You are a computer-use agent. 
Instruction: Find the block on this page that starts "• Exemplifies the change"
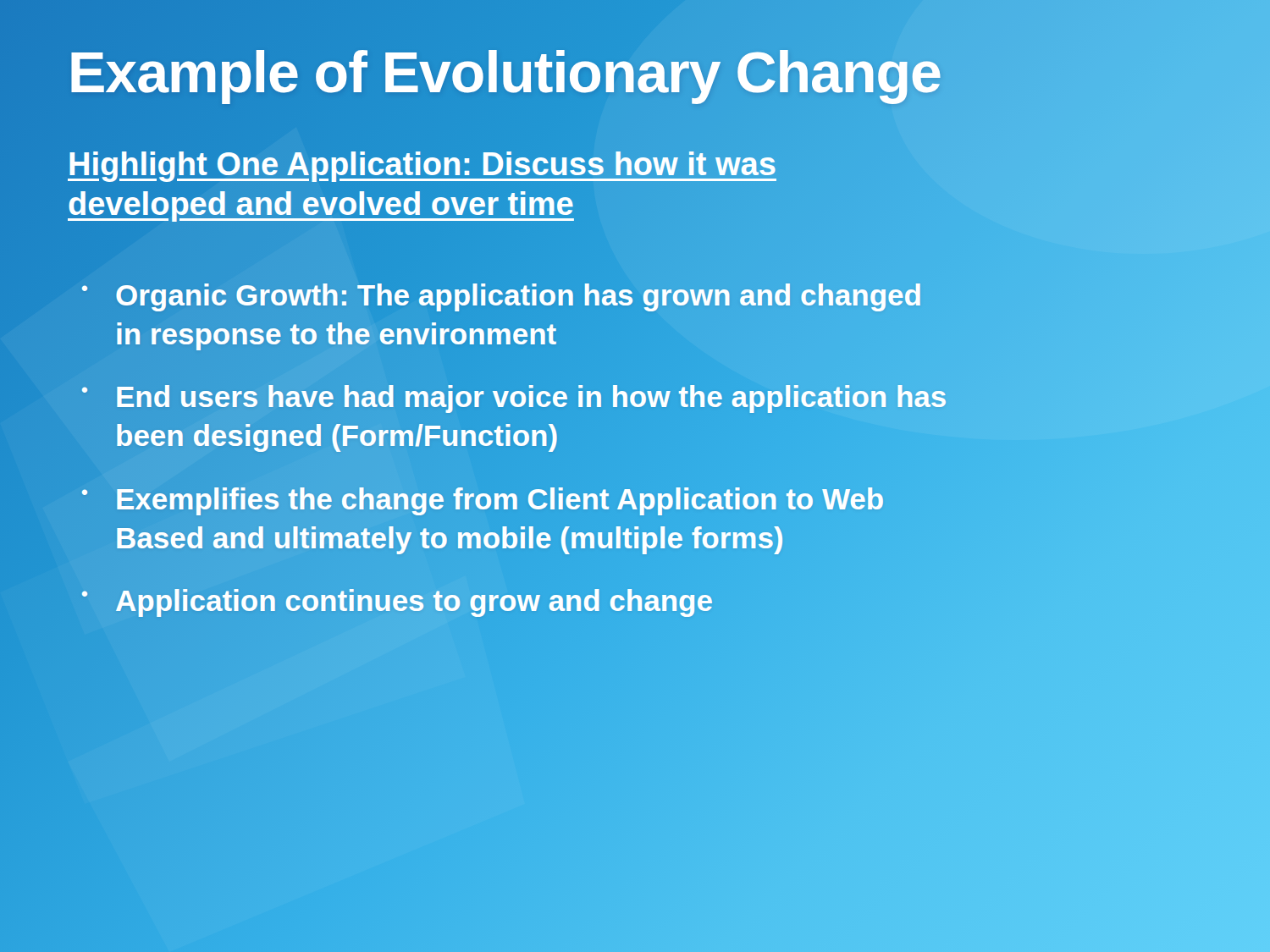coord(483,517)
